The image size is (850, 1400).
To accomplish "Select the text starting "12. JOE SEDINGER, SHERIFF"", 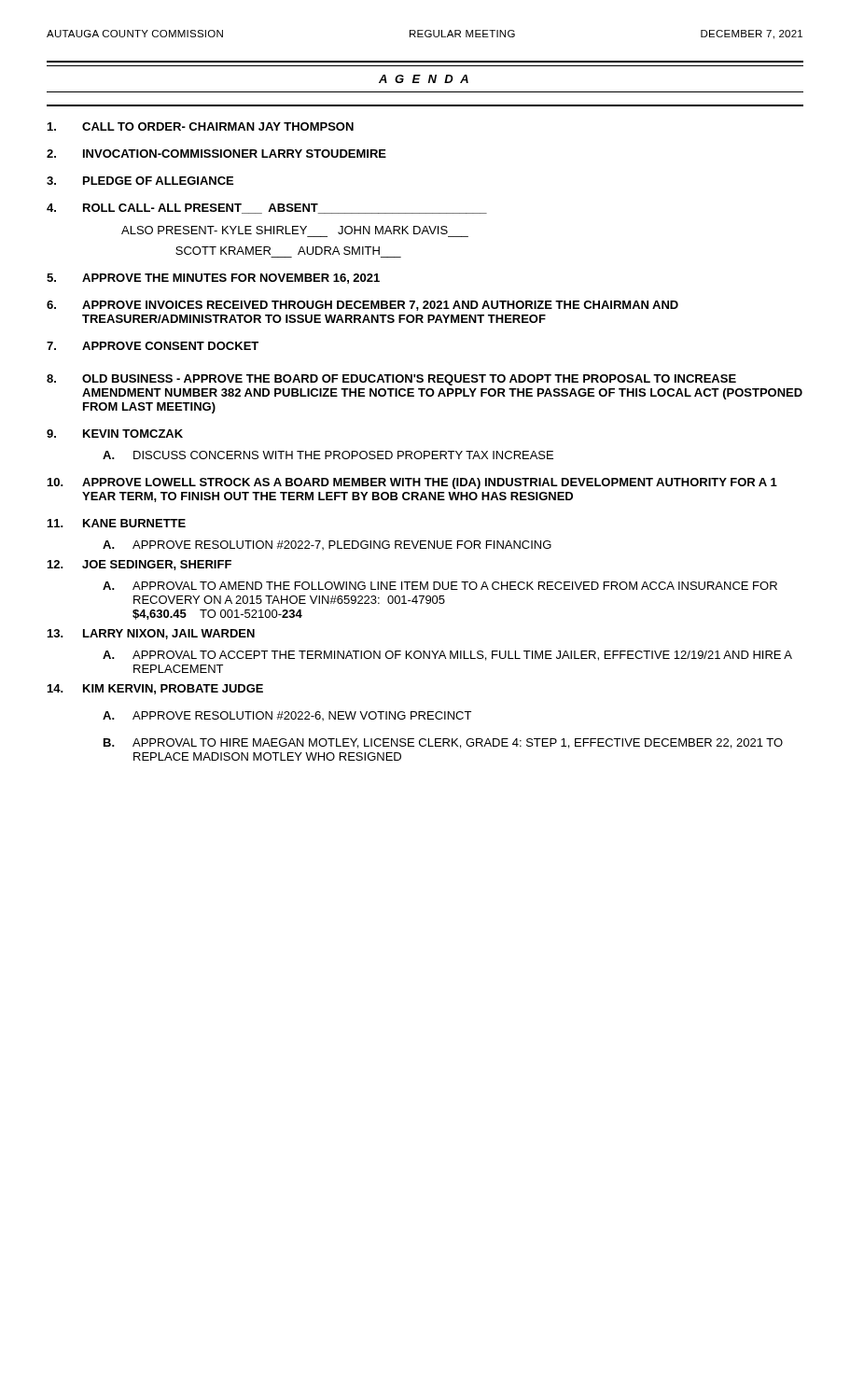I will [x=139, y=565].
